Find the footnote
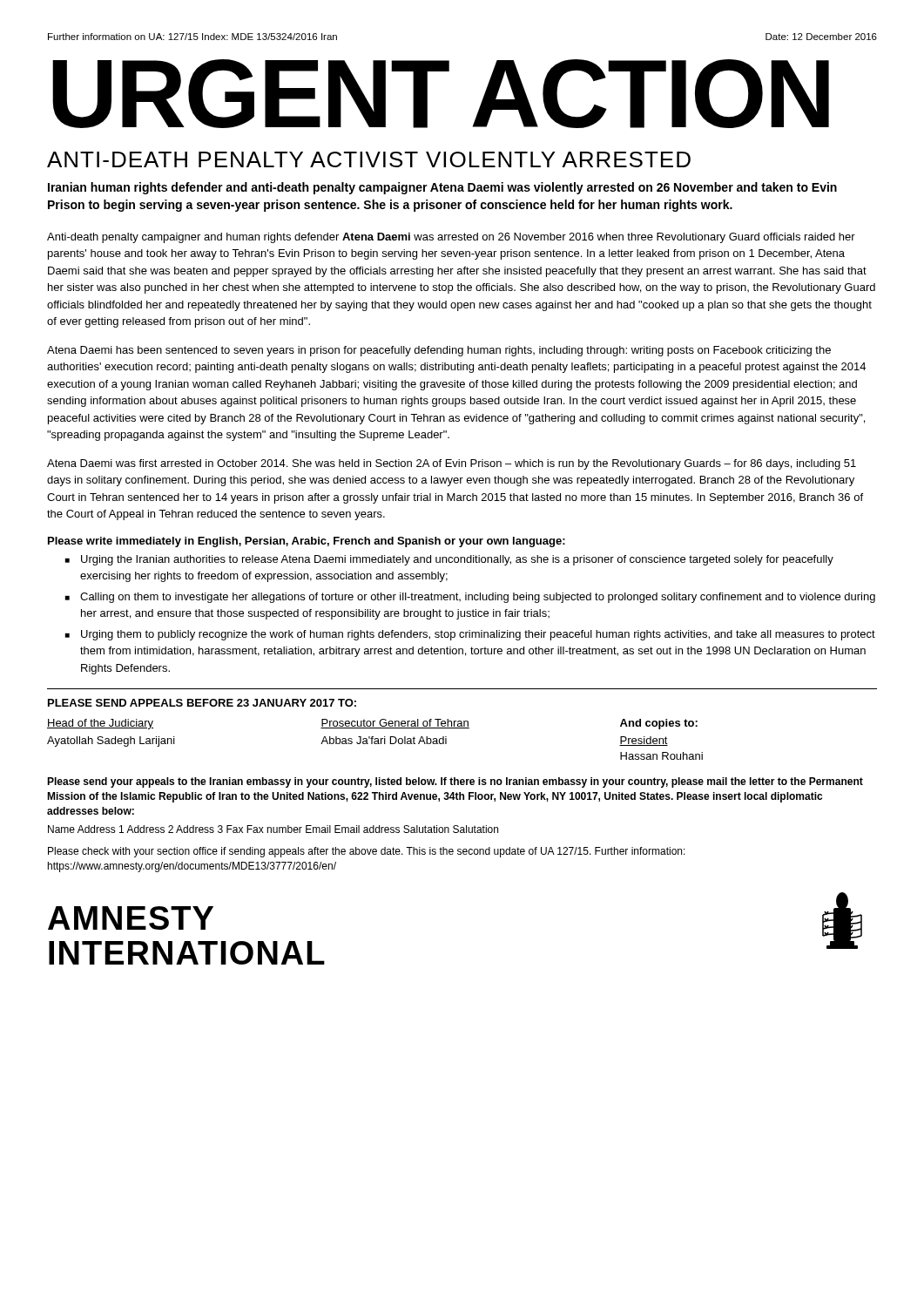This screenshot has width=924, height=1307. click(x=366, y=859)
